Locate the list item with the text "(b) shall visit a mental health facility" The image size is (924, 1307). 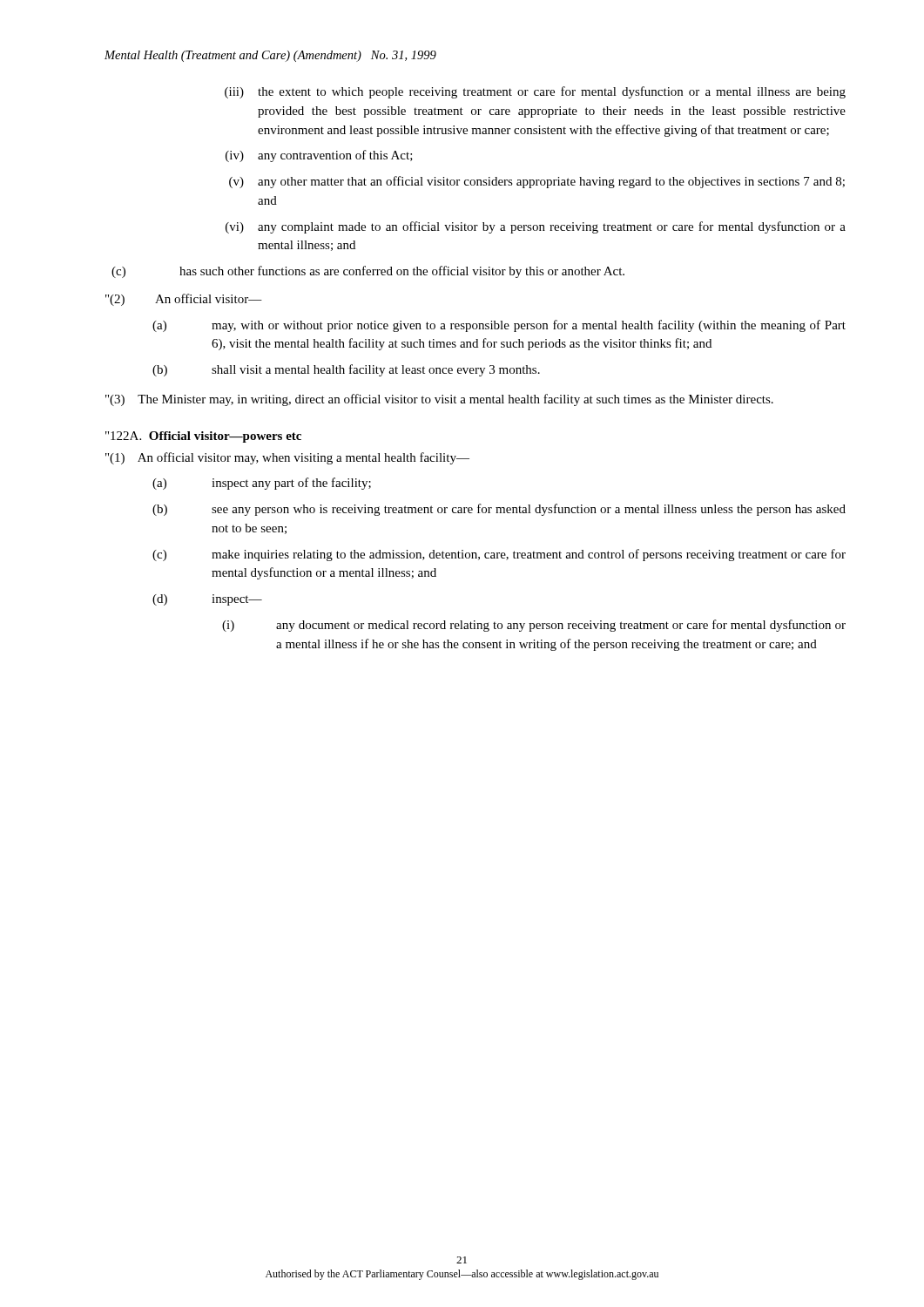click(499, 370)
